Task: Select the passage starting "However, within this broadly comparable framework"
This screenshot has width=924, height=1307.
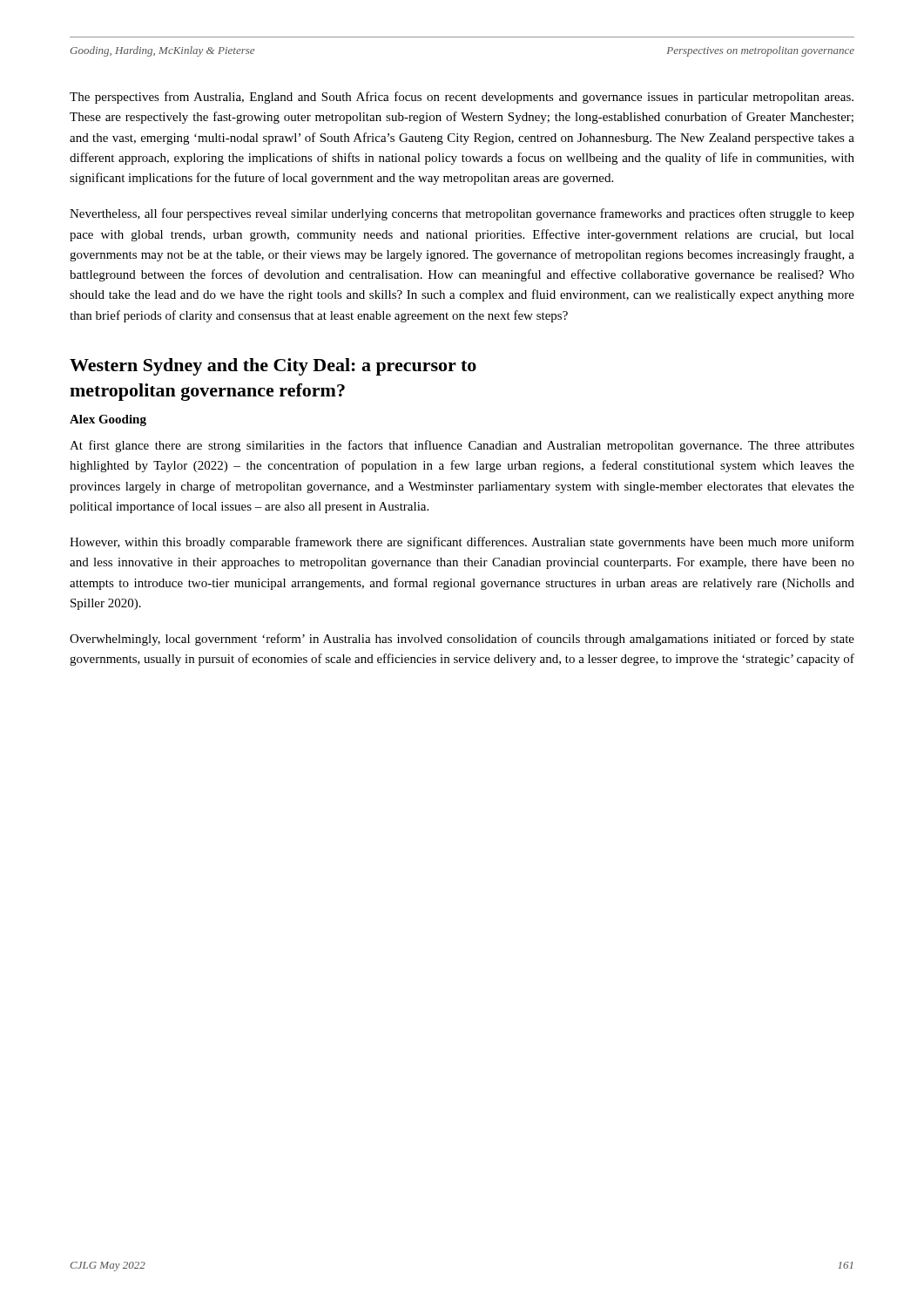Action: [x=462, y=572]
